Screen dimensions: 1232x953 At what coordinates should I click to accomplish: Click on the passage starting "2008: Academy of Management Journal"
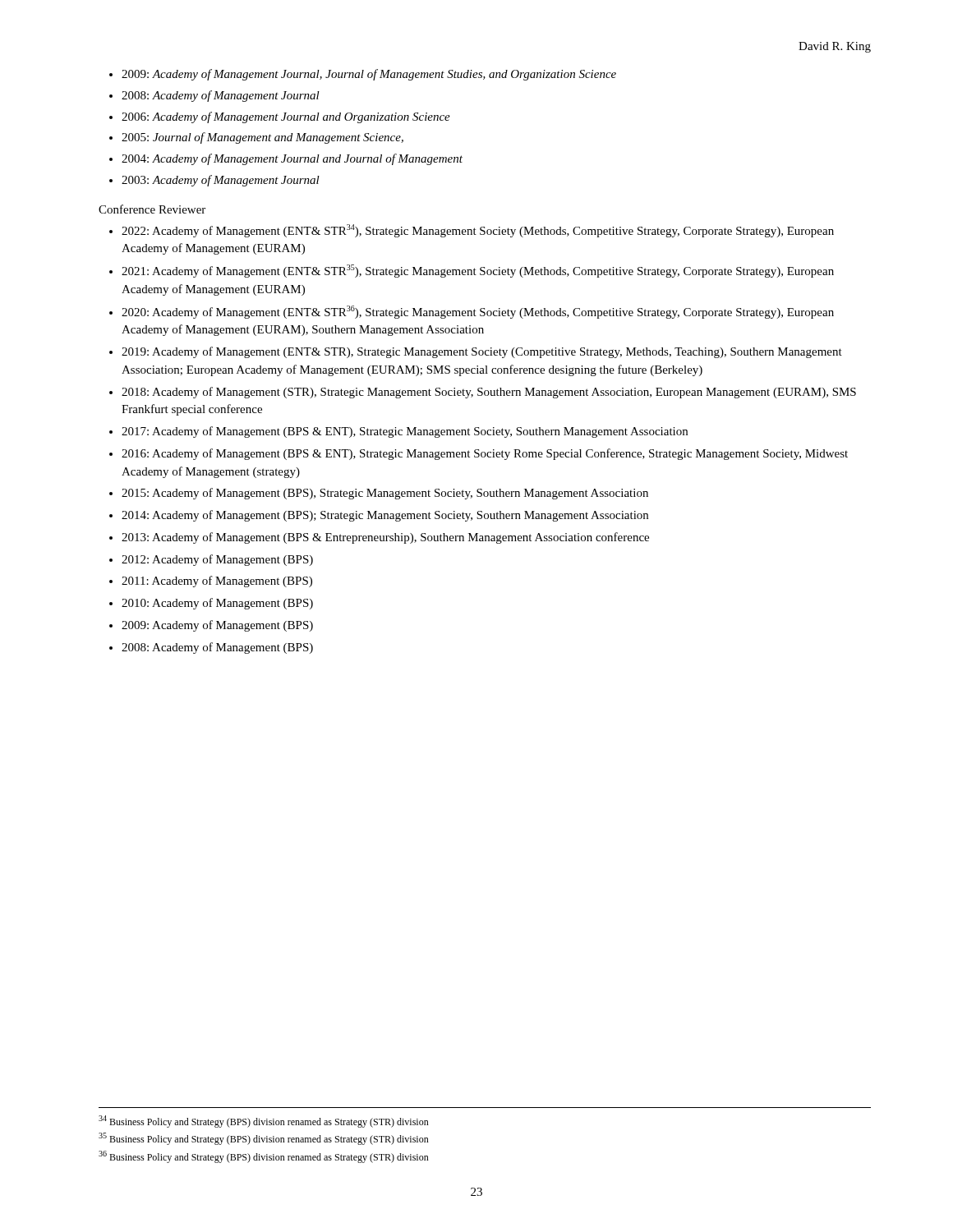[221, 96]
